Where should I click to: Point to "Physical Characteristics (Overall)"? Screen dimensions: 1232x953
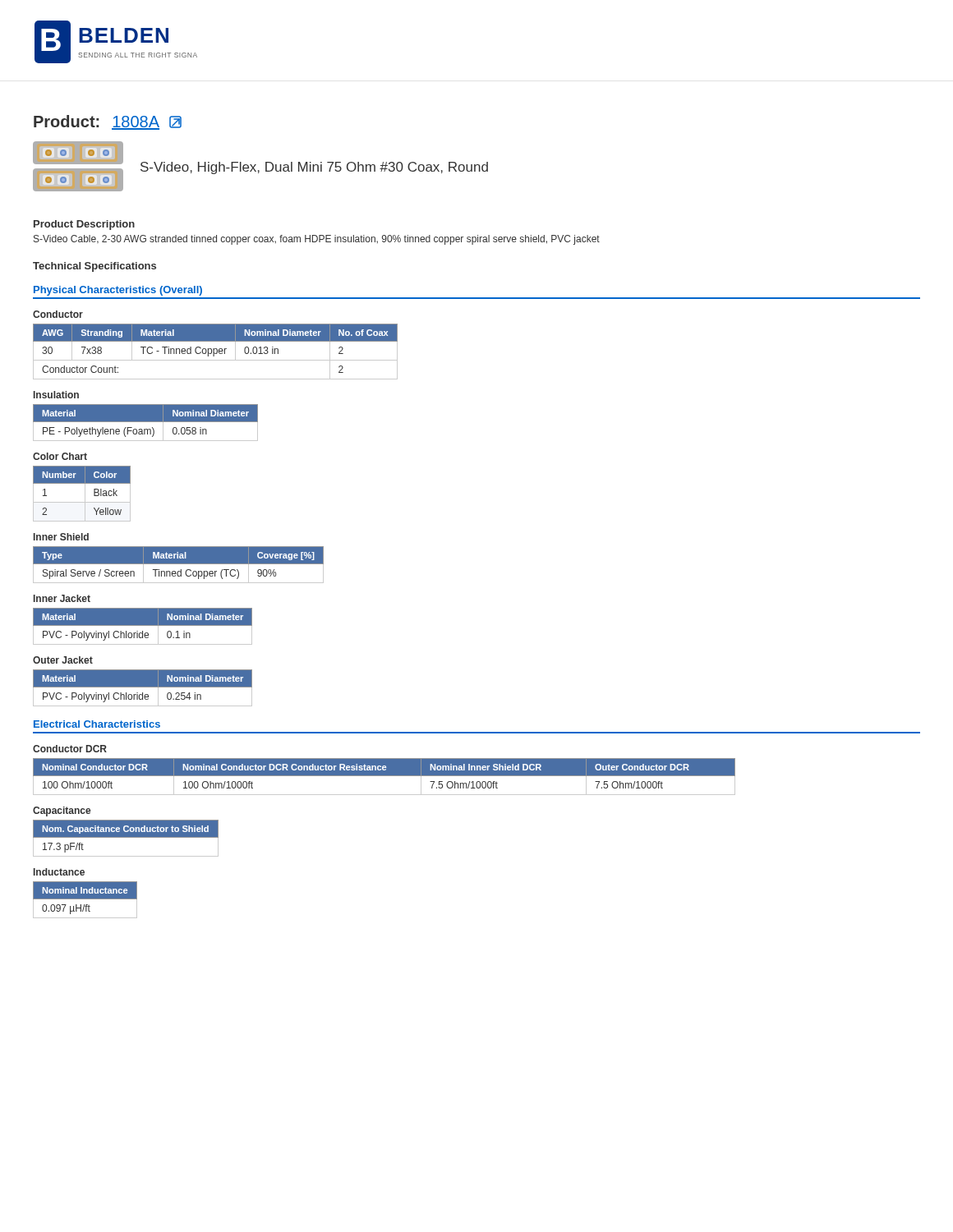(476, 291)
